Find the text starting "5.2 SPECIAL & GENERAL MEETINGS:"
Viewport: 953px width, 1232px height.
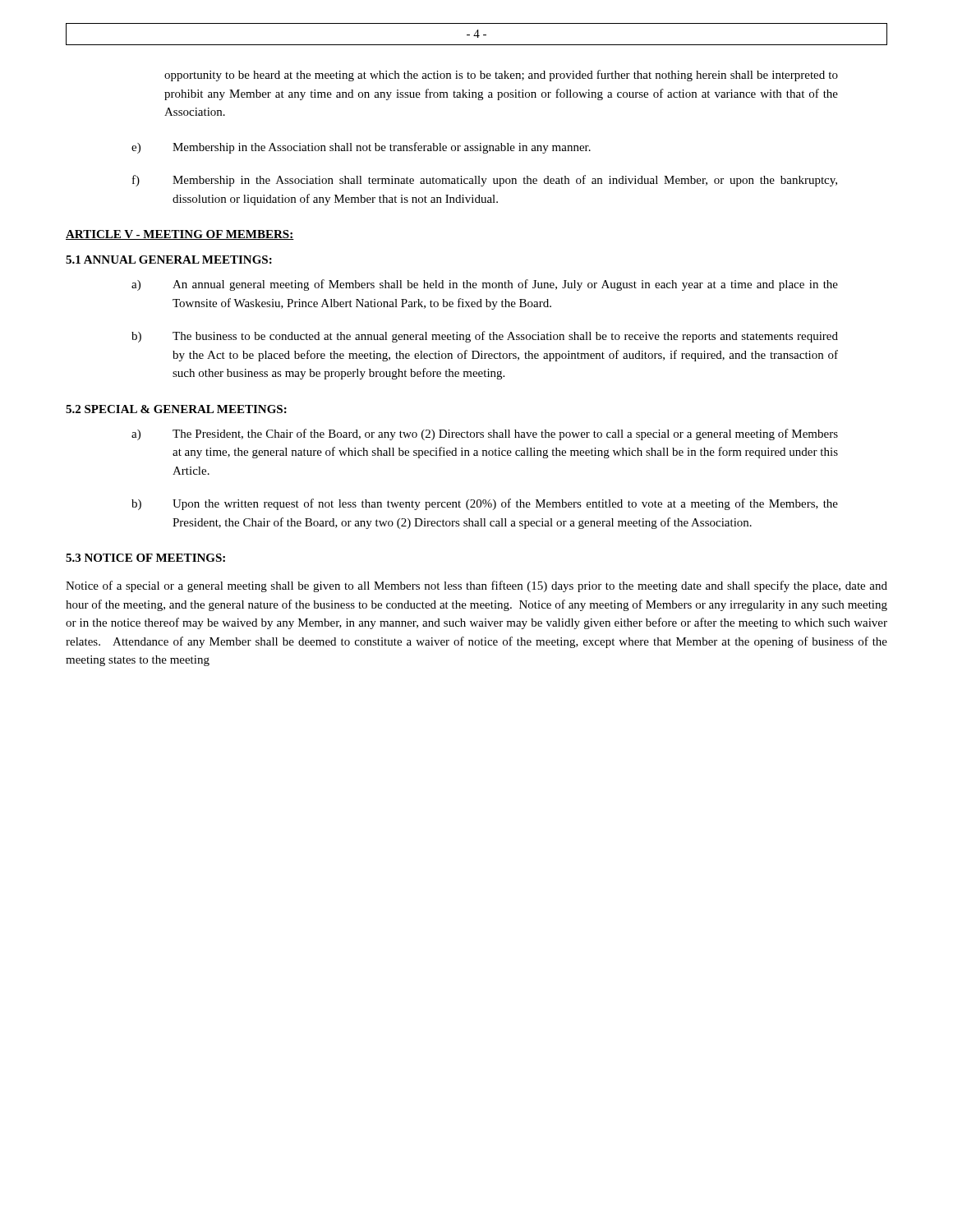(x=176, y=409)
